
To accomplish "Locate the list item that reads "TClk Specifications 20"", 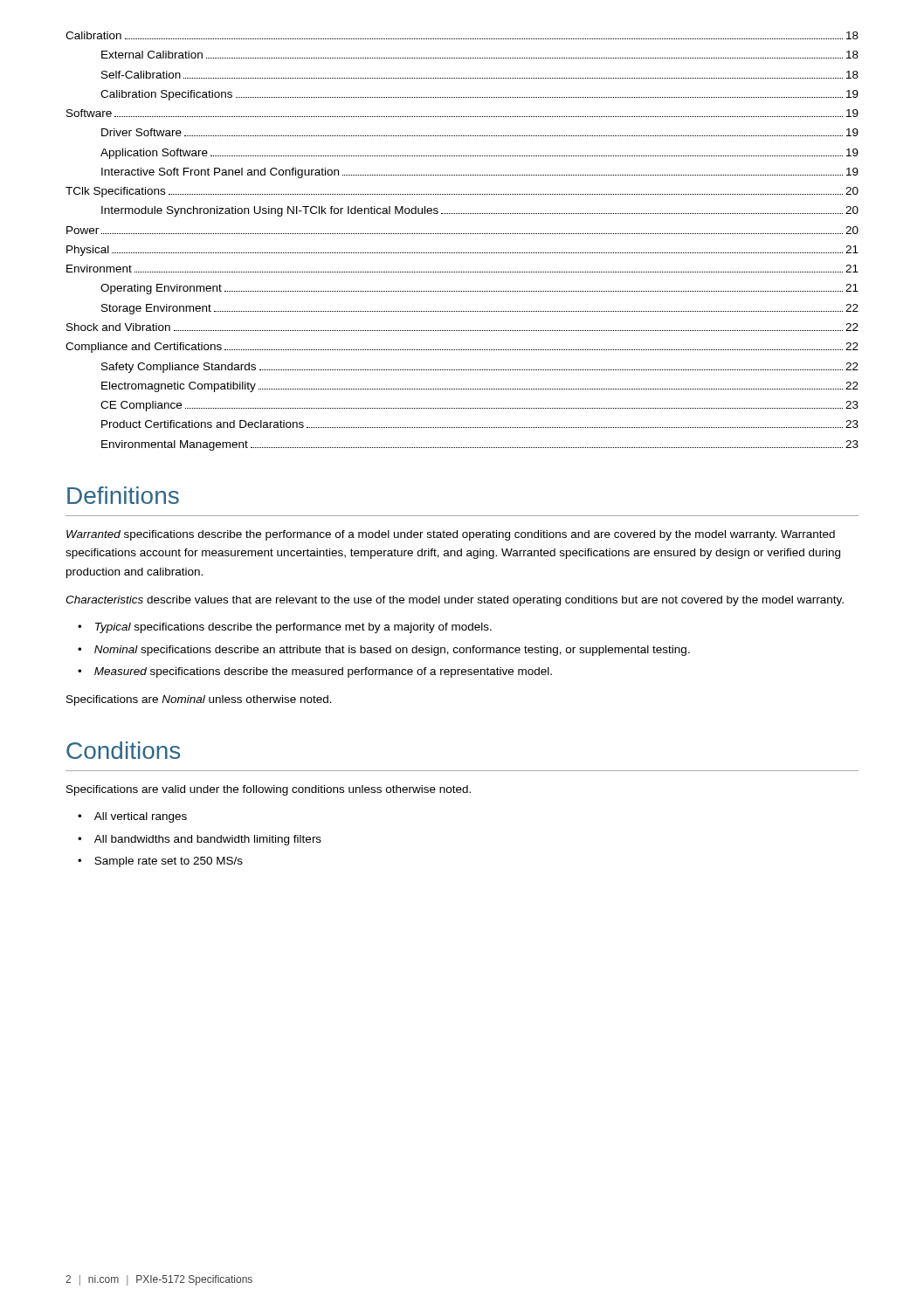I will [x=462, y=192].
